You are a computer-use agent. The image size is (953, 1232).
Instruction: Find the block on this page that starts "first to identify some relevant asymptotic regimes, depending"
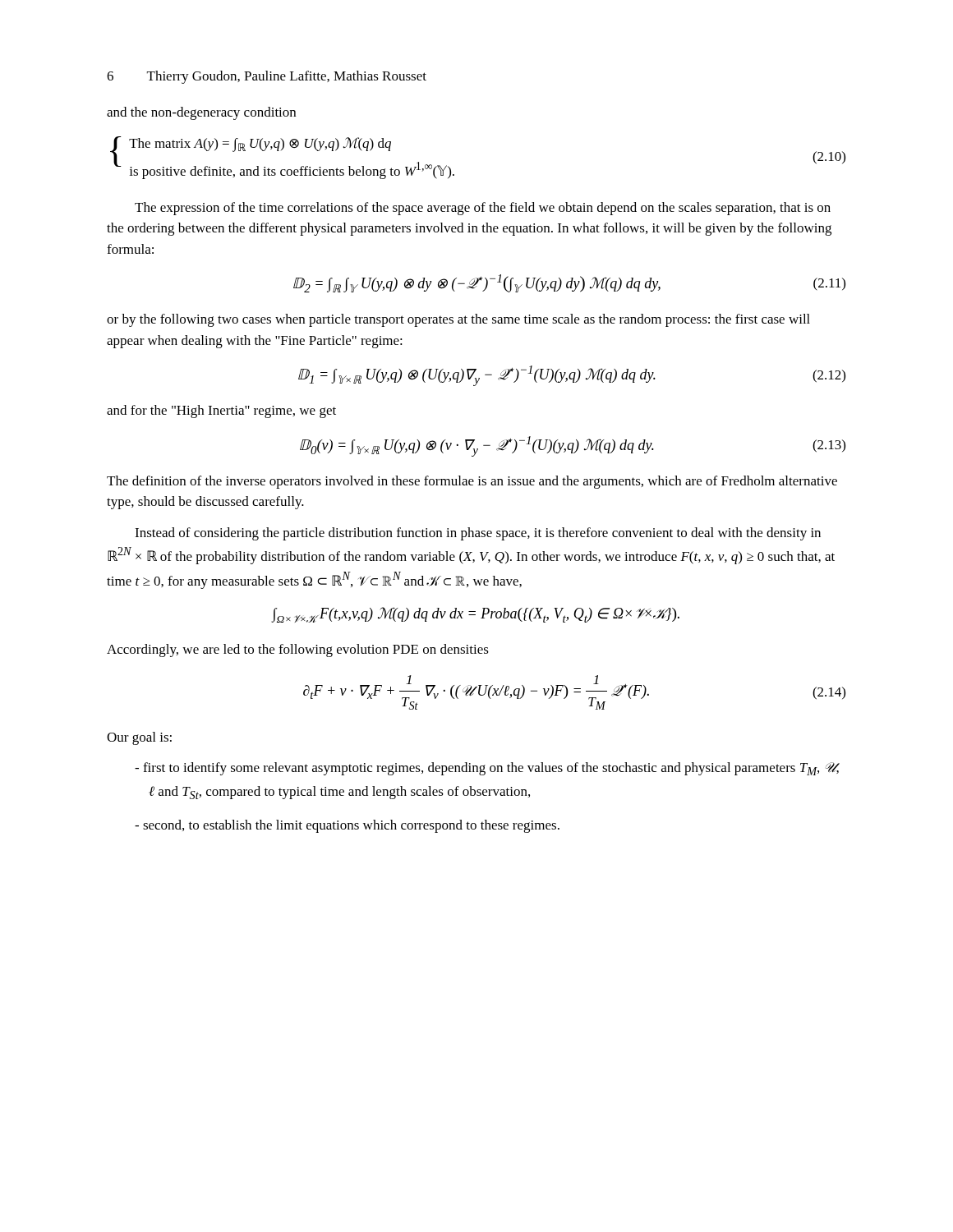tap(490, 781)
